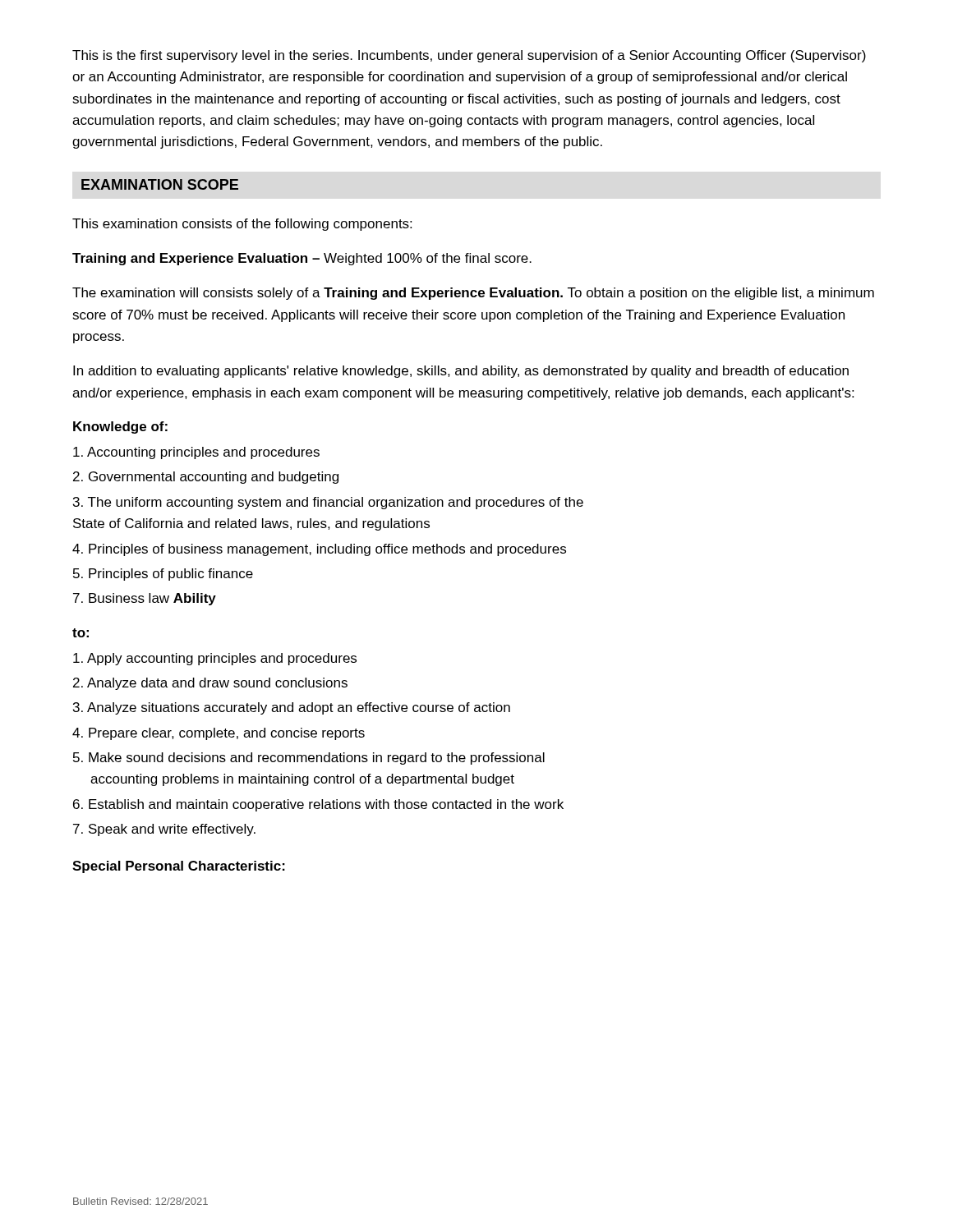953x1232 pixels.
Task: Find the list item that reads "4. Principles of business management, including"
Action: click(319, 549)
